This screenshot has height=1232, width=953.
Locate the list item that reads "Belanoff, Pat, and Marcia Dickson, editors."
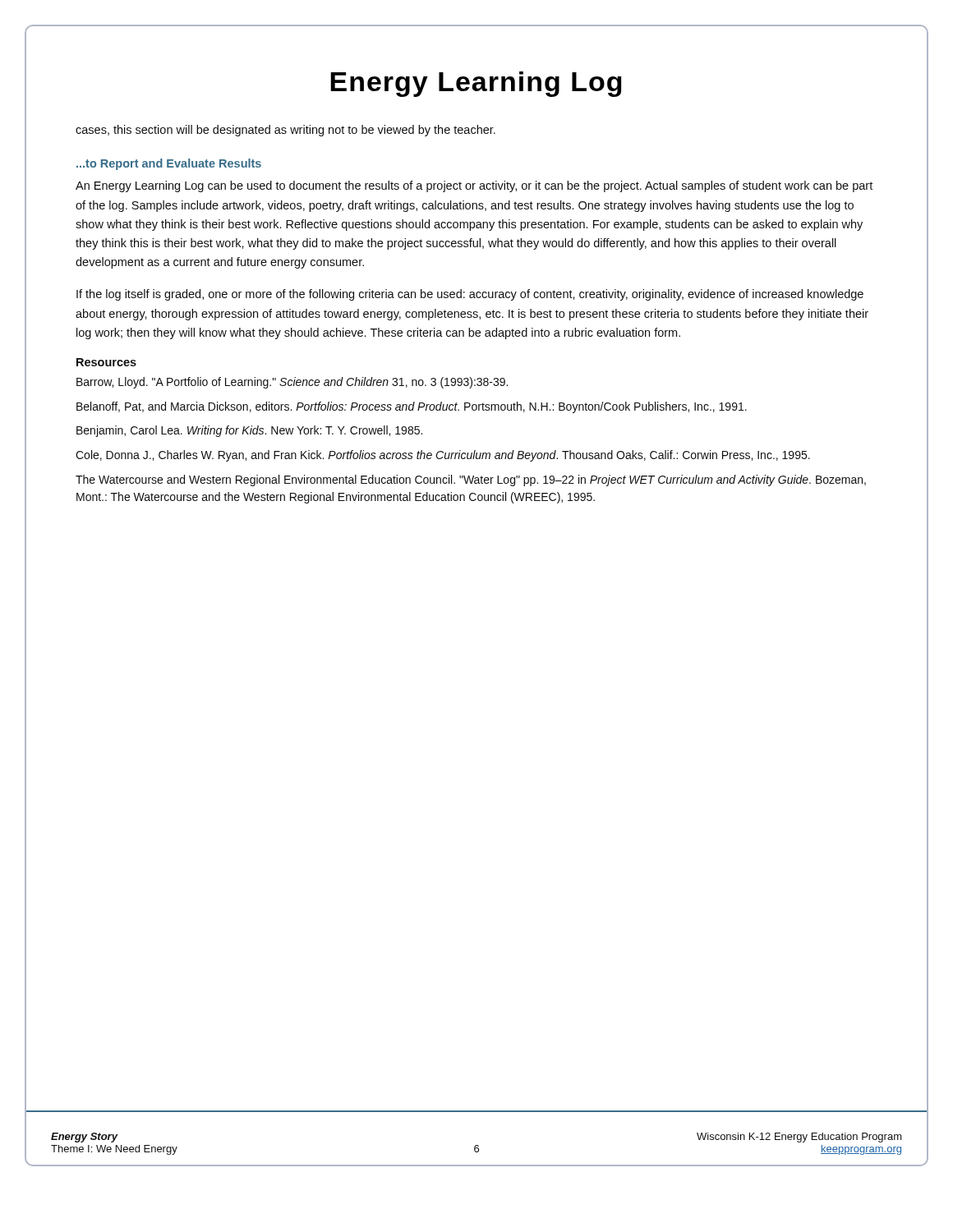(x=411, y=406)
